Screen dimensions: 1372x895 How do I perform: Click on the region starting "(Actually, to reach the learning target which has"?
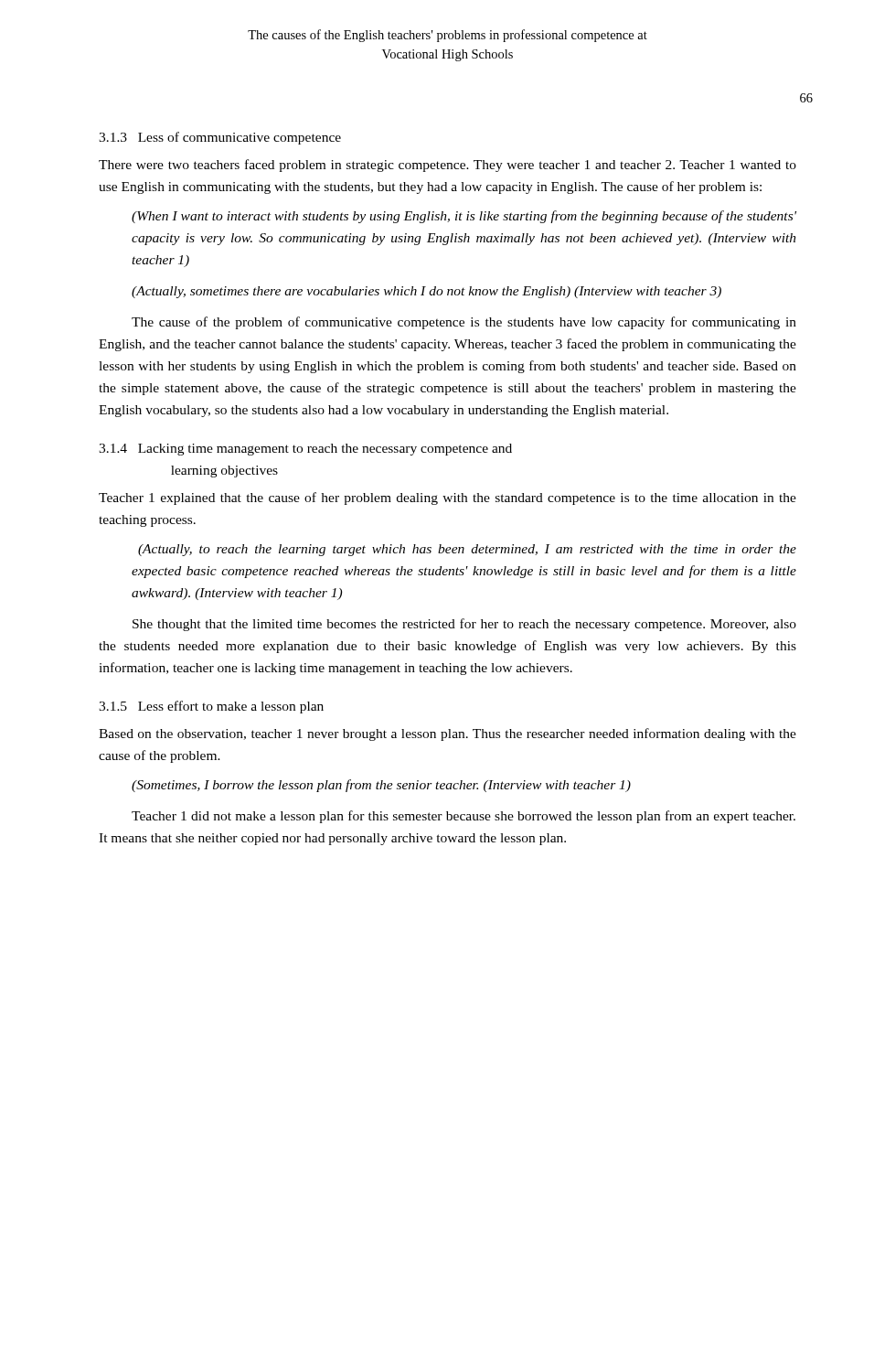point(464,571)
